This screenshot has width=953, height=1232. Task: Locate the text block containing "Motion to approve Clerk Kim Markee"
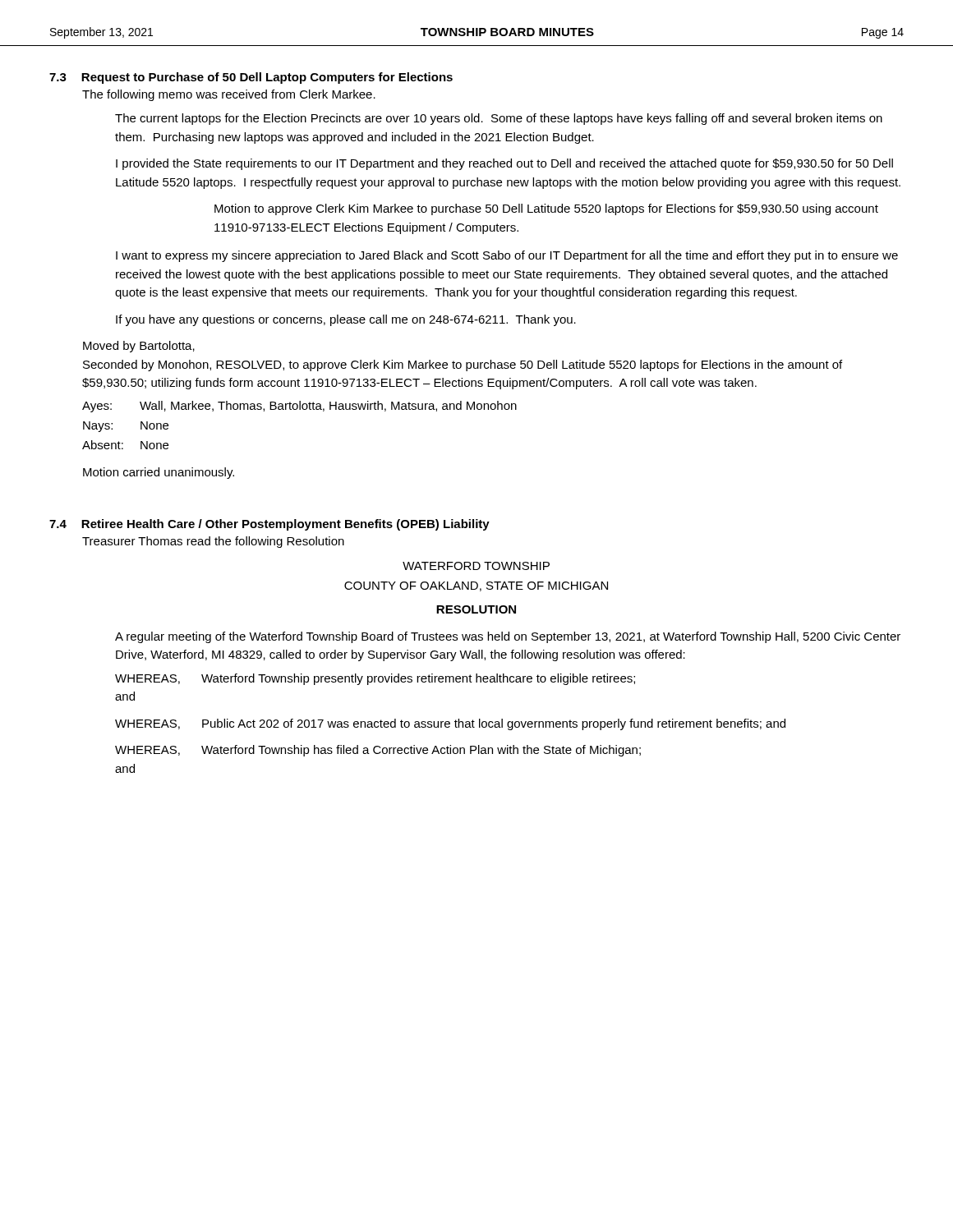pos(546,217)
